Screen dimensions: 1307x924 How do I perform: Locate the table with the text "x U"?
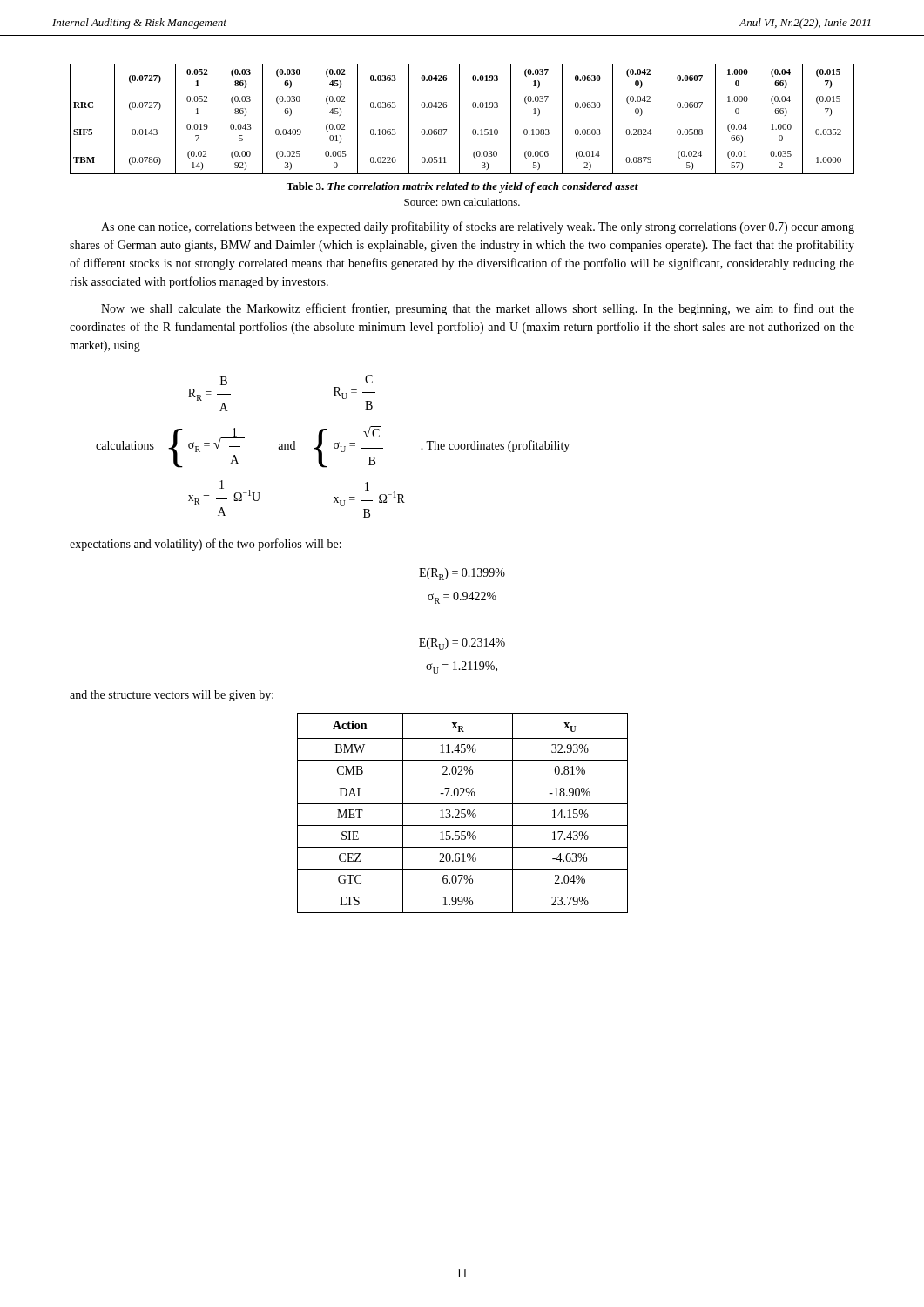(x=462, y=813)
